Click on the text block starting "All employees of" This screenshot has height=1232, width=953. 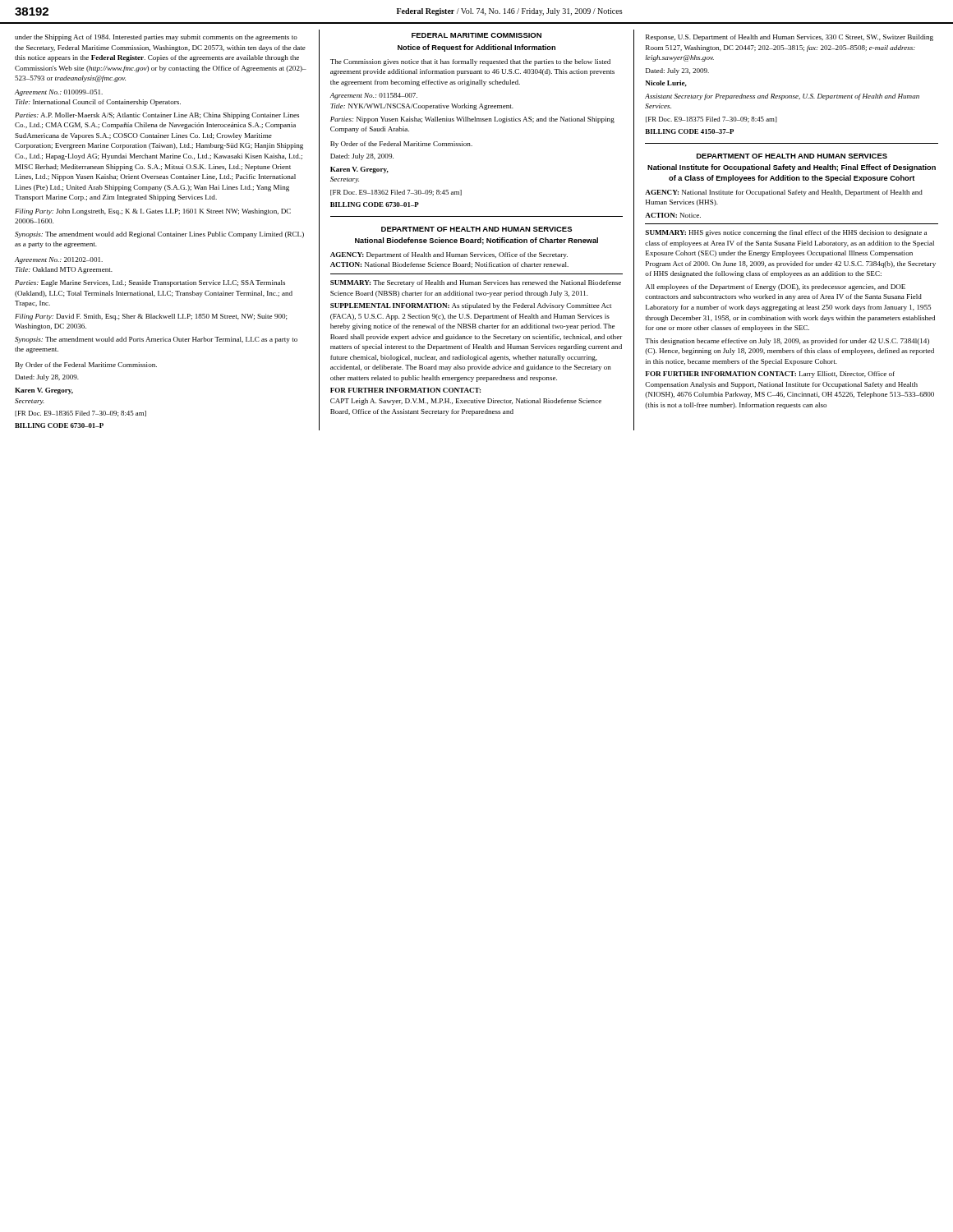790,307
